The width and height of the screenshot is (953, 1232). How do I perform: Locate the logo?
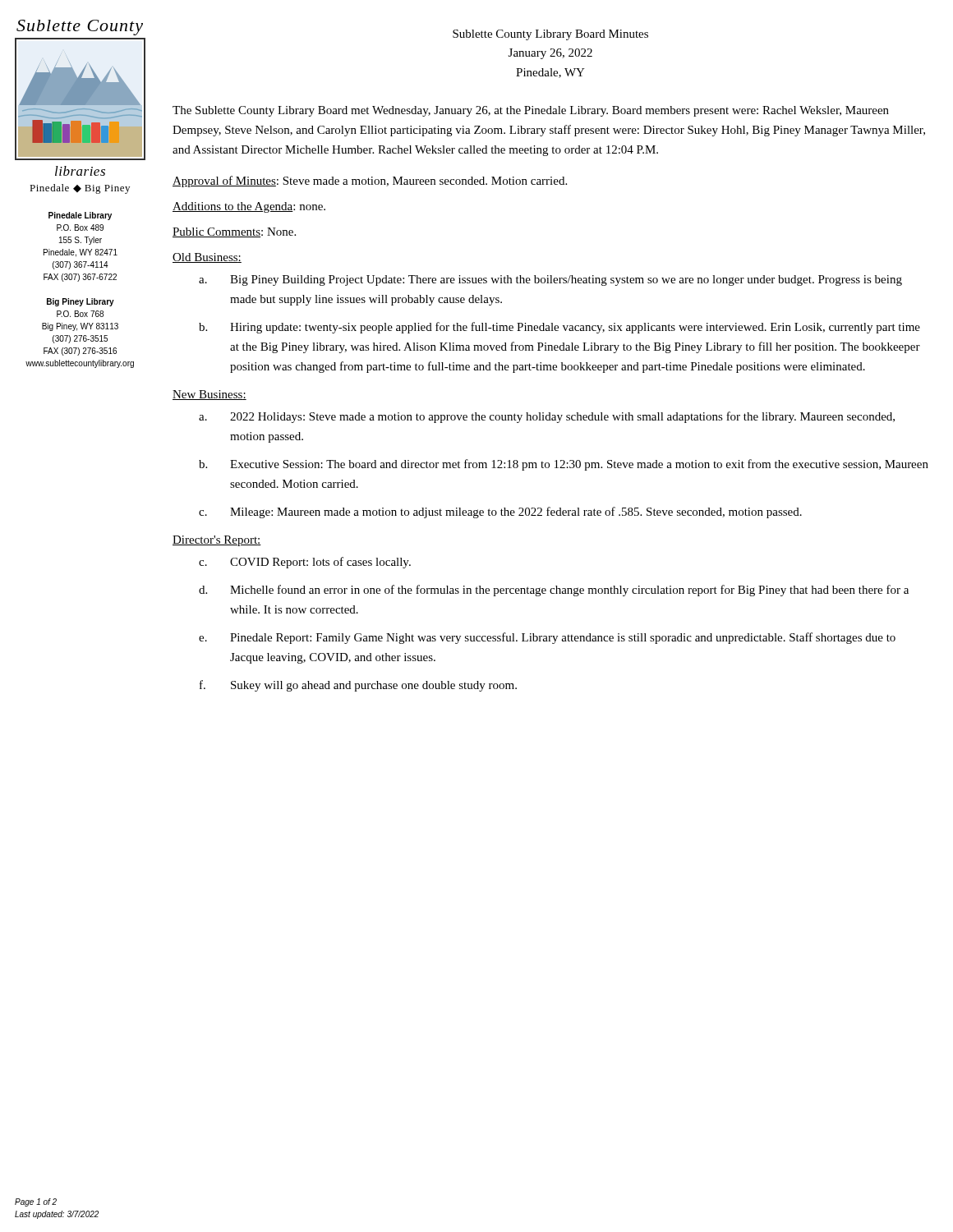click(80, 105)
